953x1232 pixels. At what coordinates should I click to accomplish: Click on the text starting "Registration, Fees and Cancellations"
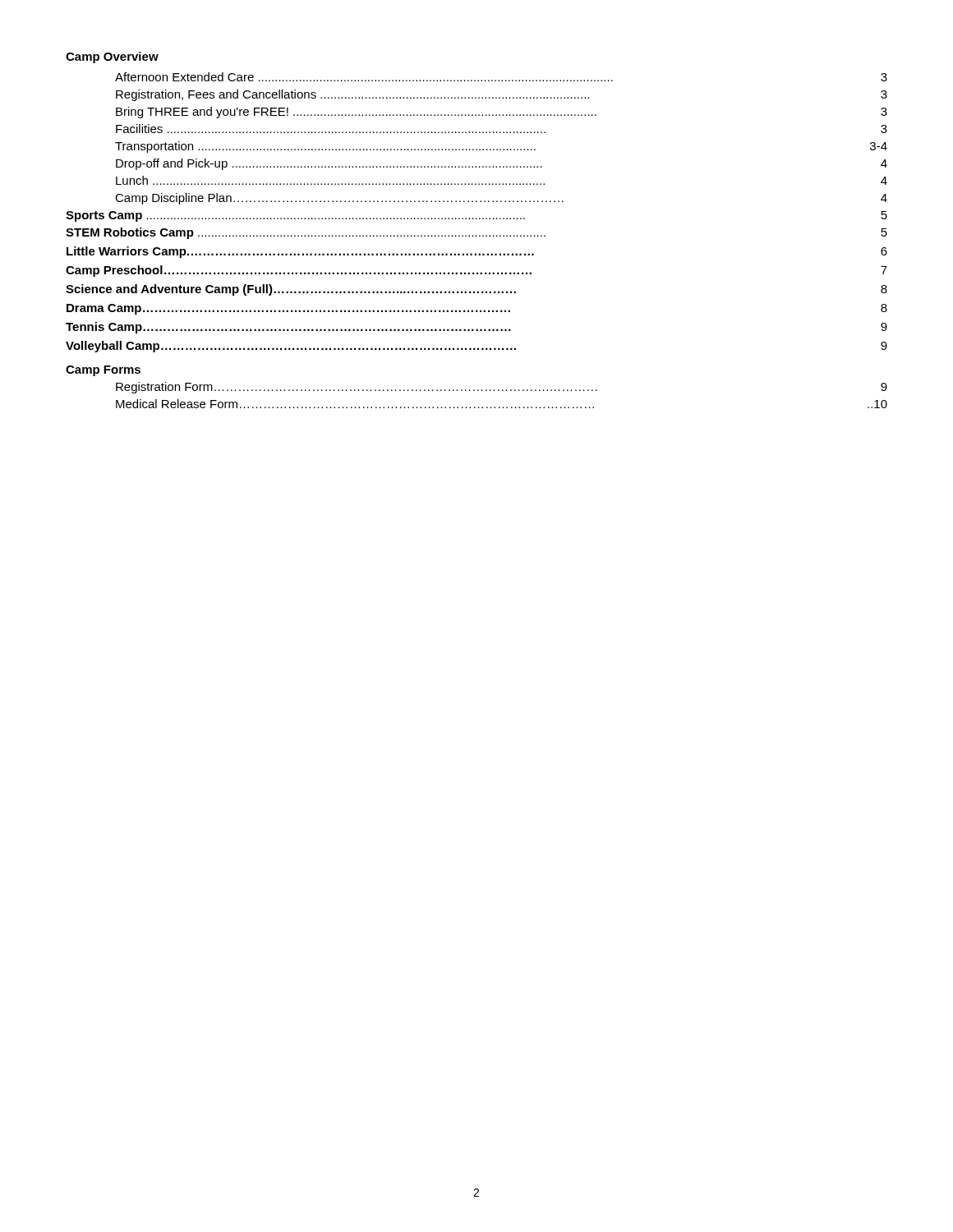[501, 94]
